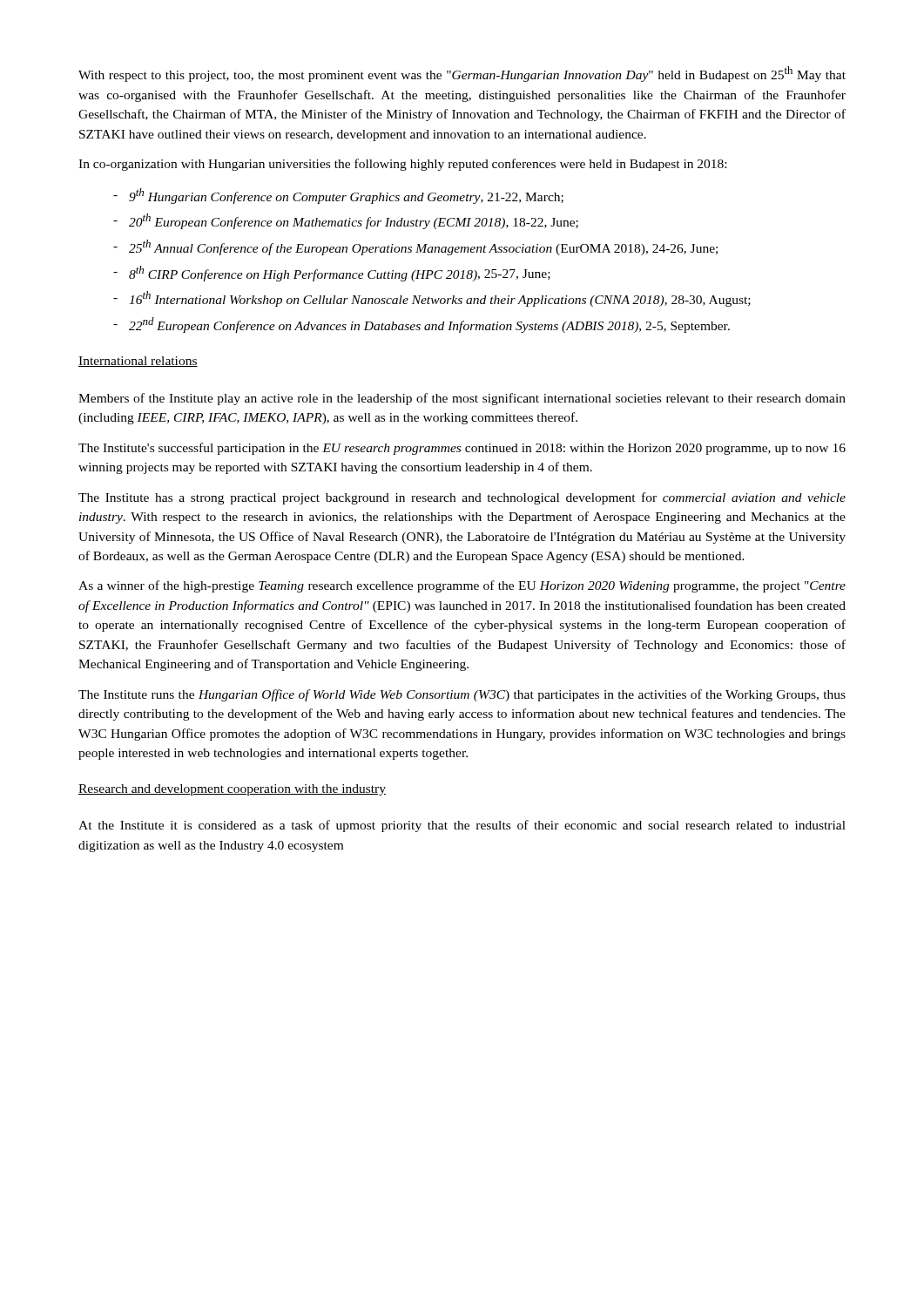Locate the text block starting "International relations"
The image size is (924, 1307).
pyautogui.click(x=138, y=361)
